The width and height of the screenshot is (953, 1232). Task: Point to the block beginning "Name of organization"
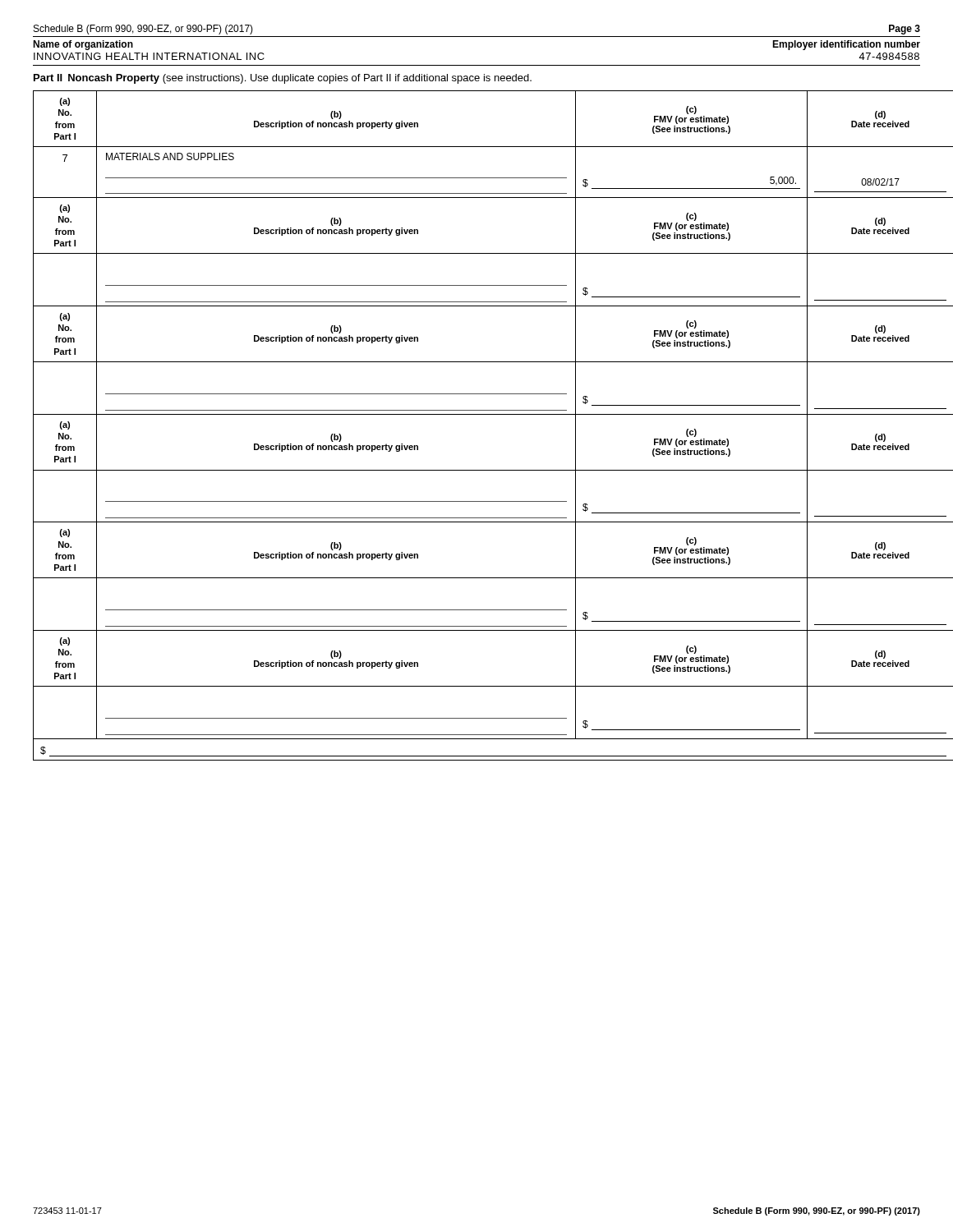click(476, 44)
